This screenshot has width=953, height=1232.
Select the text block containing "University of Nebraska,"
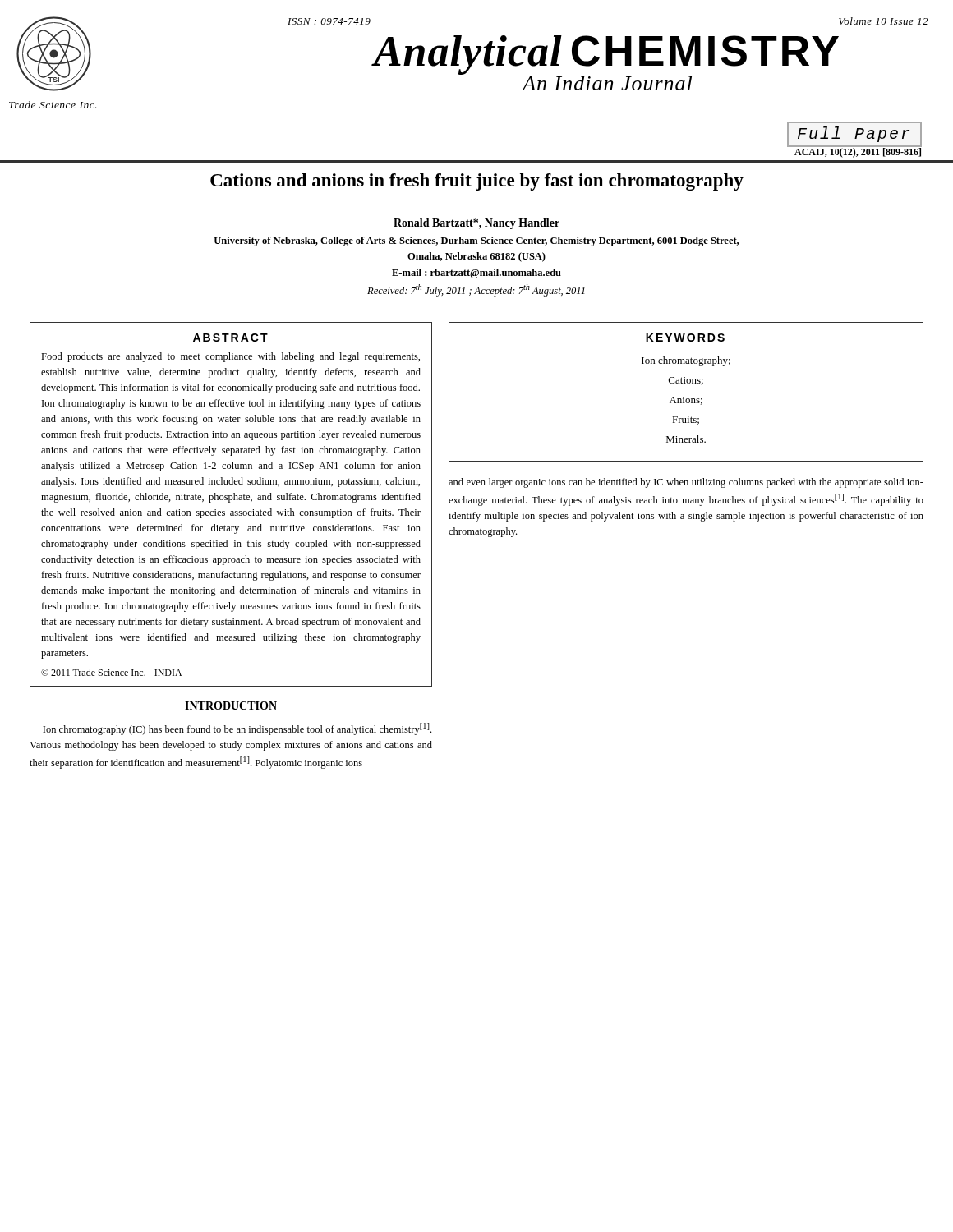(476, 266)
